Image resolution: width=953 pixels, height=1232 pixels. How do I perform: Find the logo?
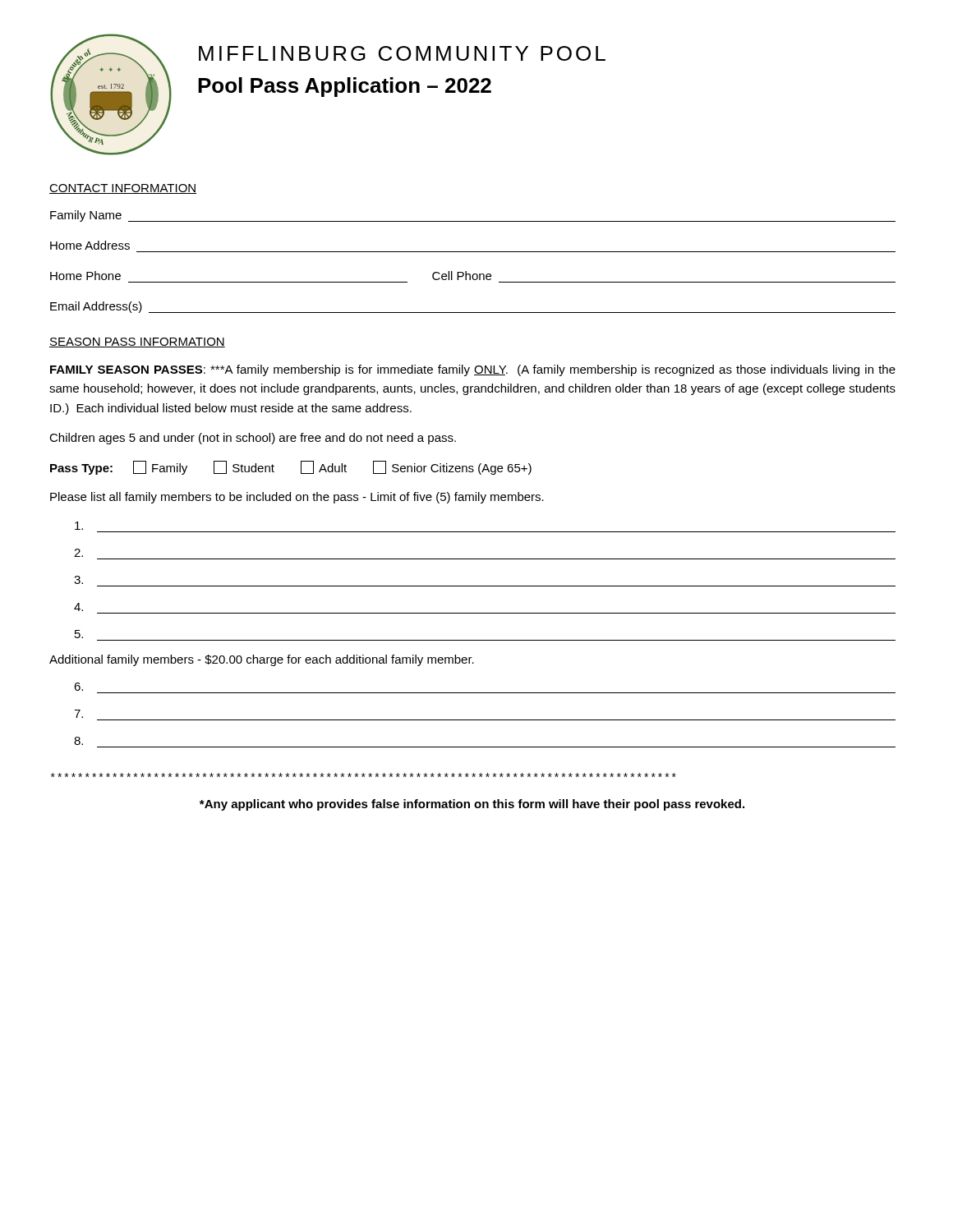tap(111, 94)
